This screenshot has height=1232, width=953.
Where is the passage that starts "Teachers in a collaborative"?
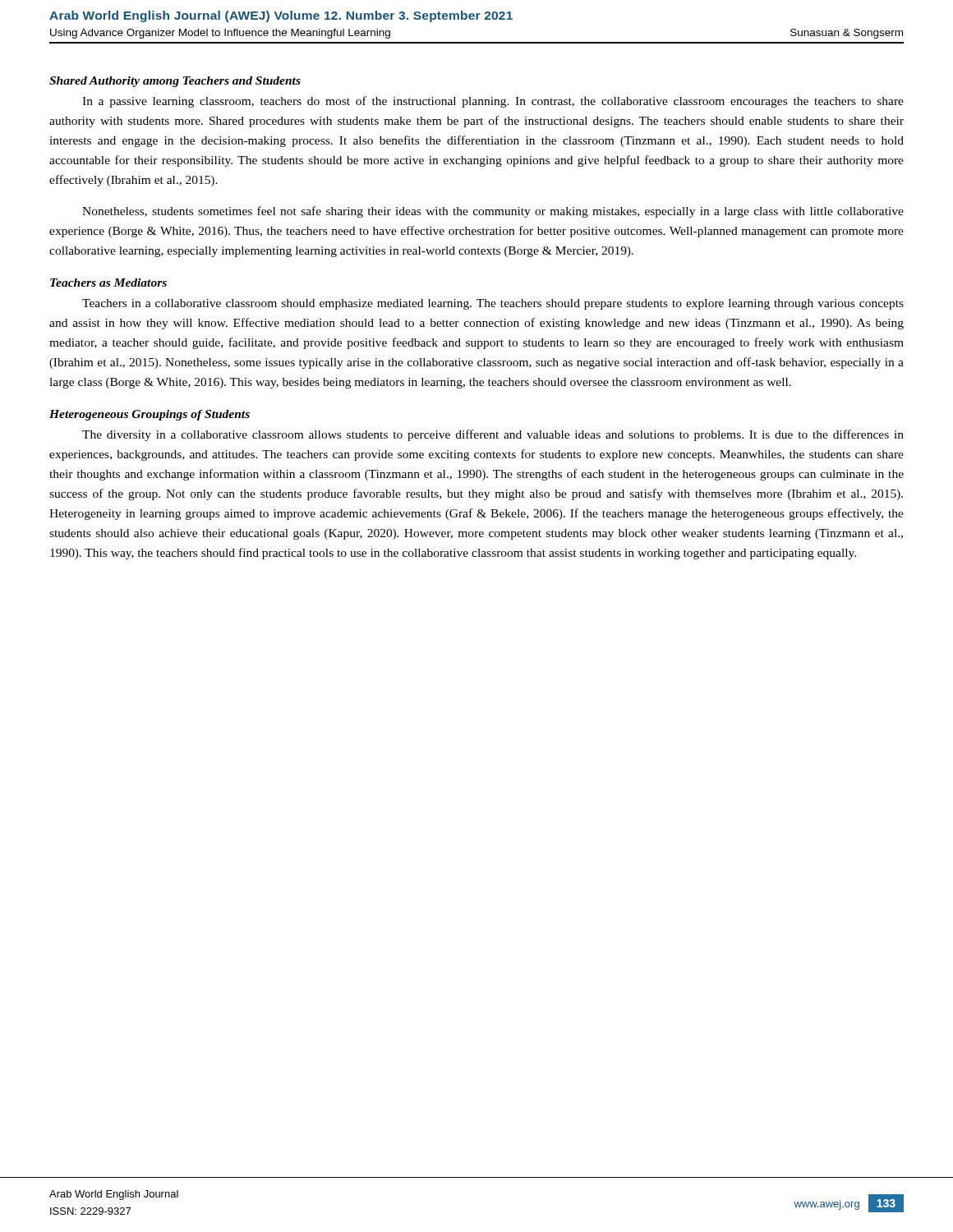pos(476,343)
